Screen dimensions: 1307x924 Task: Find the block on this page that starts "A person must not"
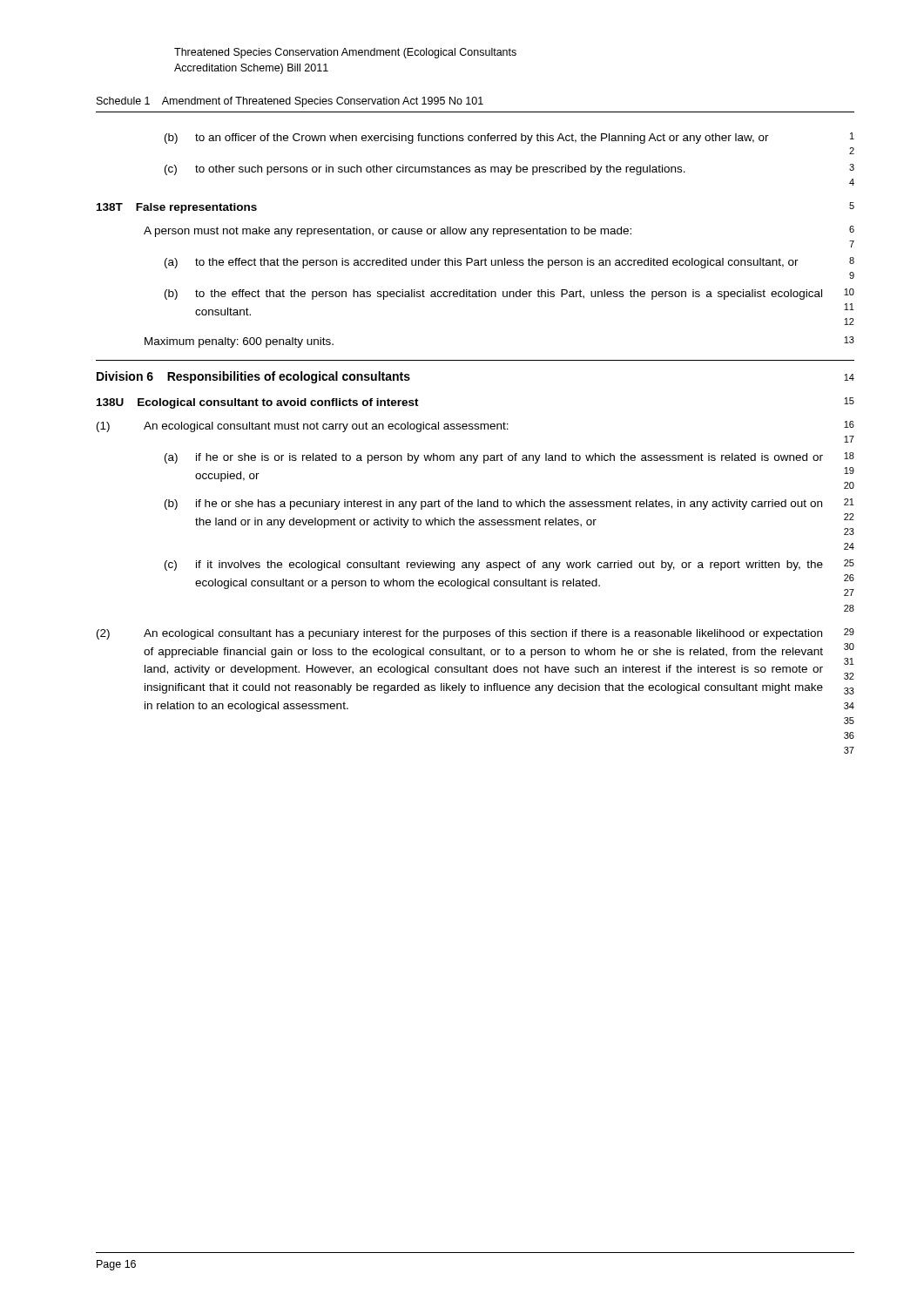pos(475,237)
